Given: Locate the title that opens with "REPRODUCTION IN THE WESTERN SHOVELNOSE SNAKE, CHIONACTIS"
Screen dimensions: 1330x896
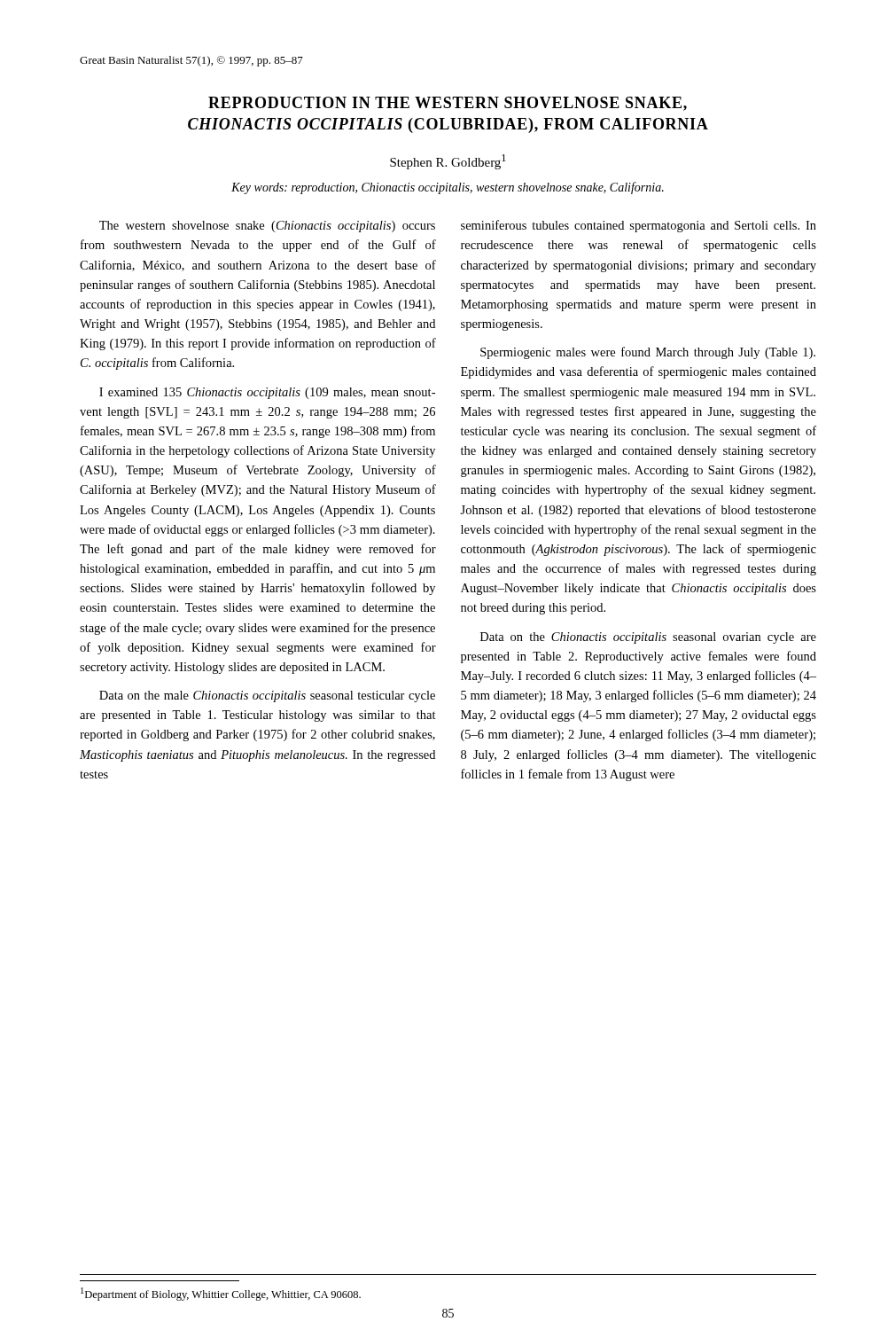Looking at the screenshot, I should 448,114.
